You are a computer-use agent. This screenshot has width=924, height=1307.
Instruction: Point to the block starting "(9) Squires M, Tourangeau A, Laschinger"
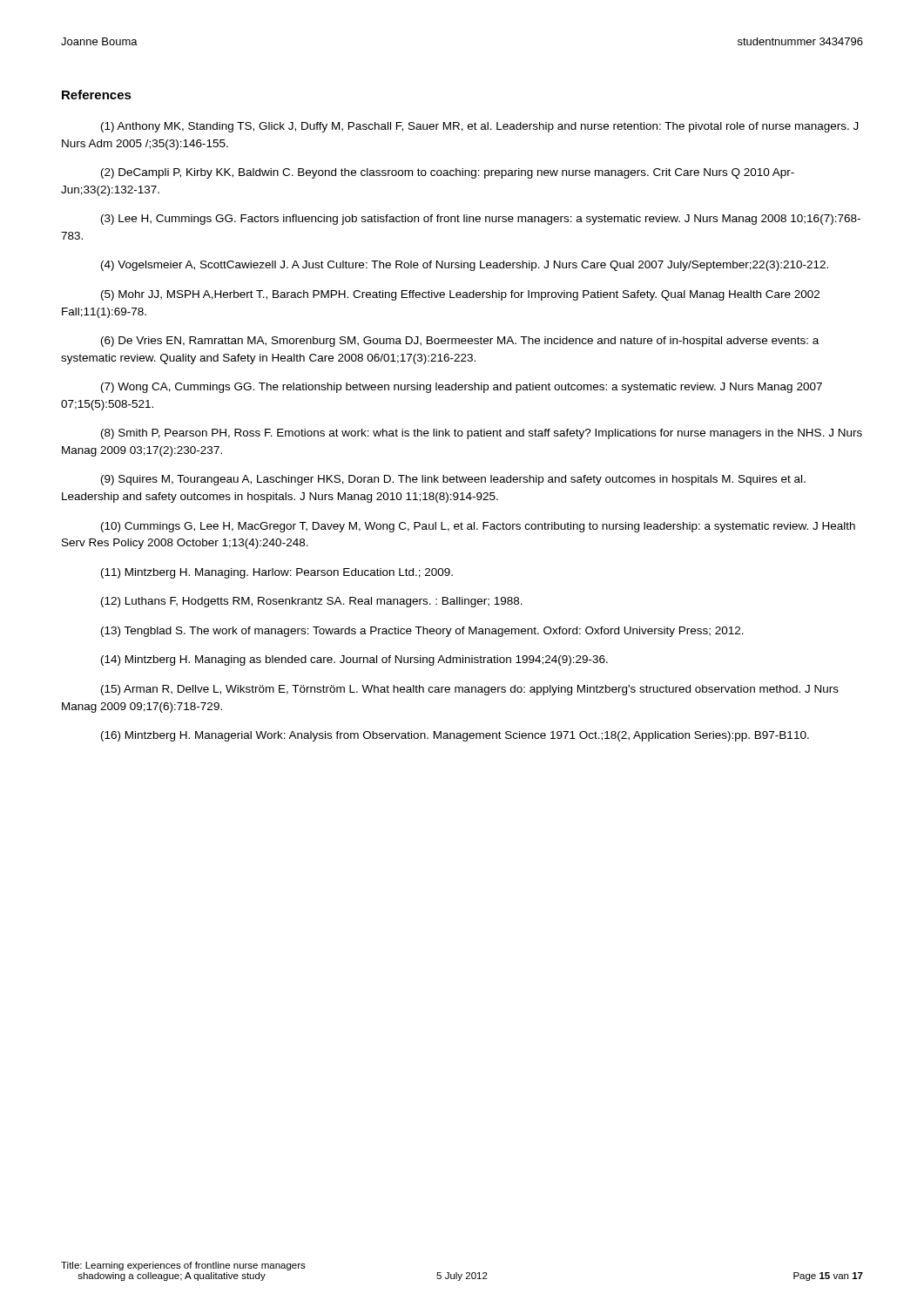point(462,488)
